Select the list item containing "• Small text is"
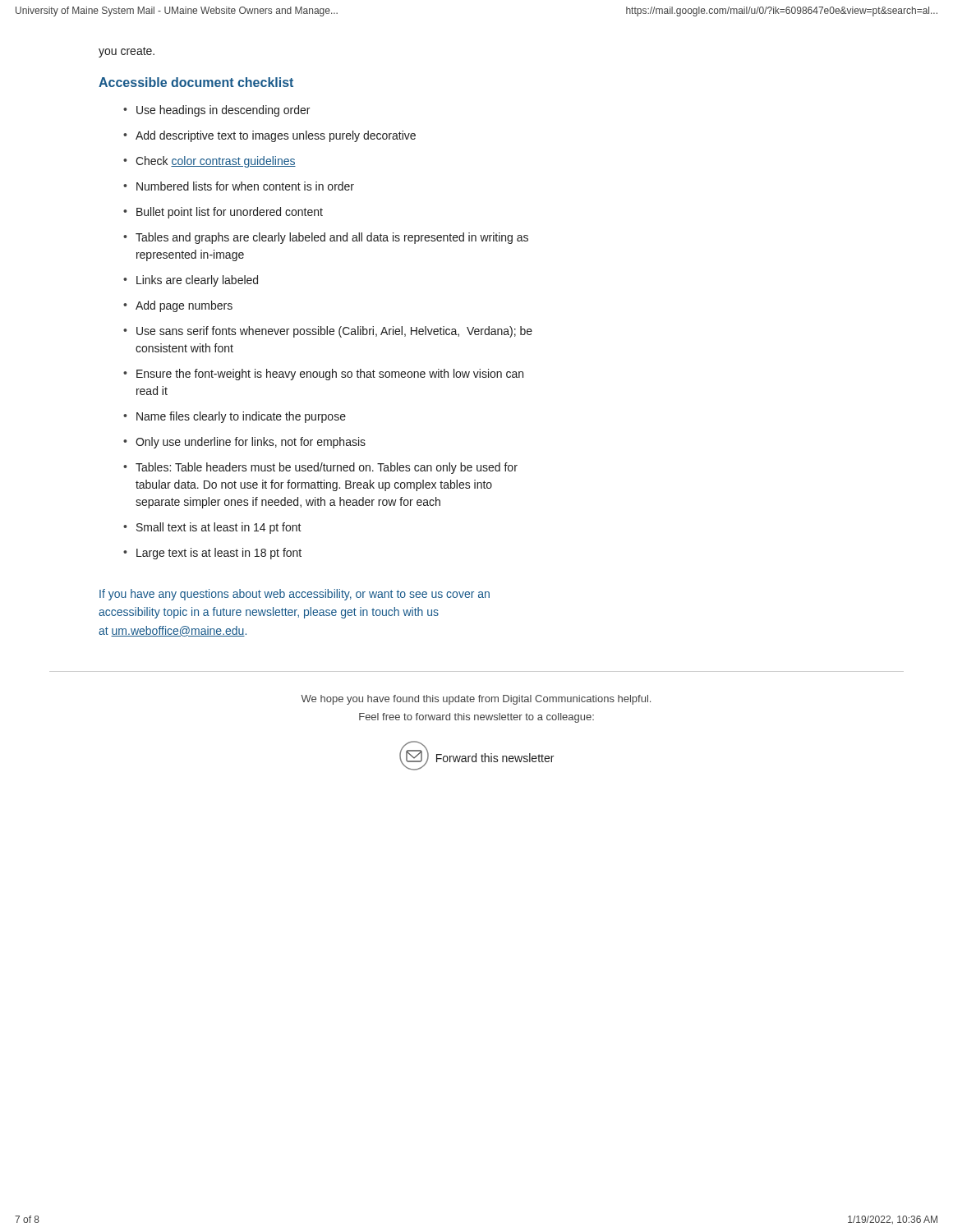This screenshot has height=1232, width=953. pos(212,528)
